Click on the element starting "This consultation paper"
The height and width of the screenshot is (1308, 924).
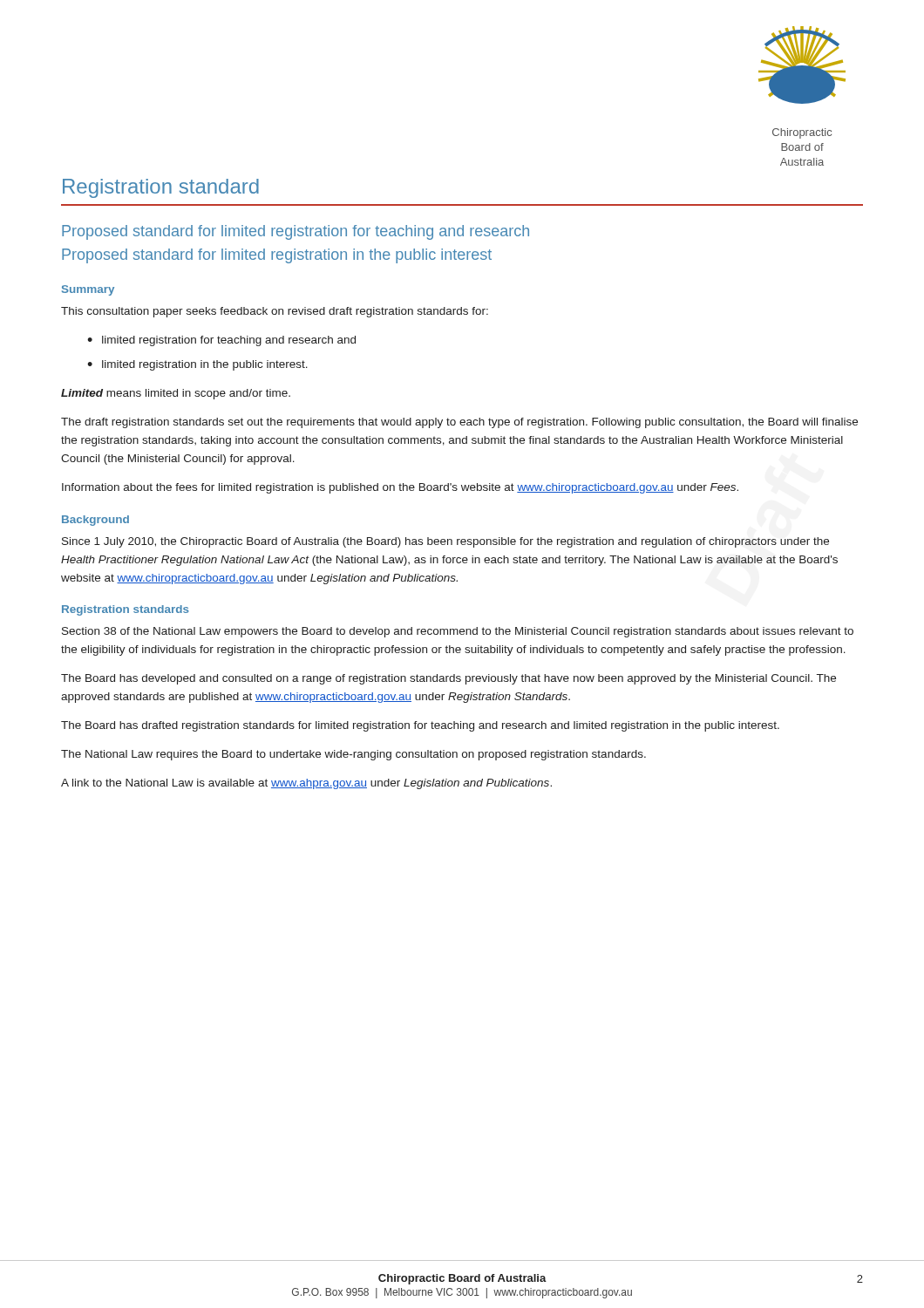462,312
